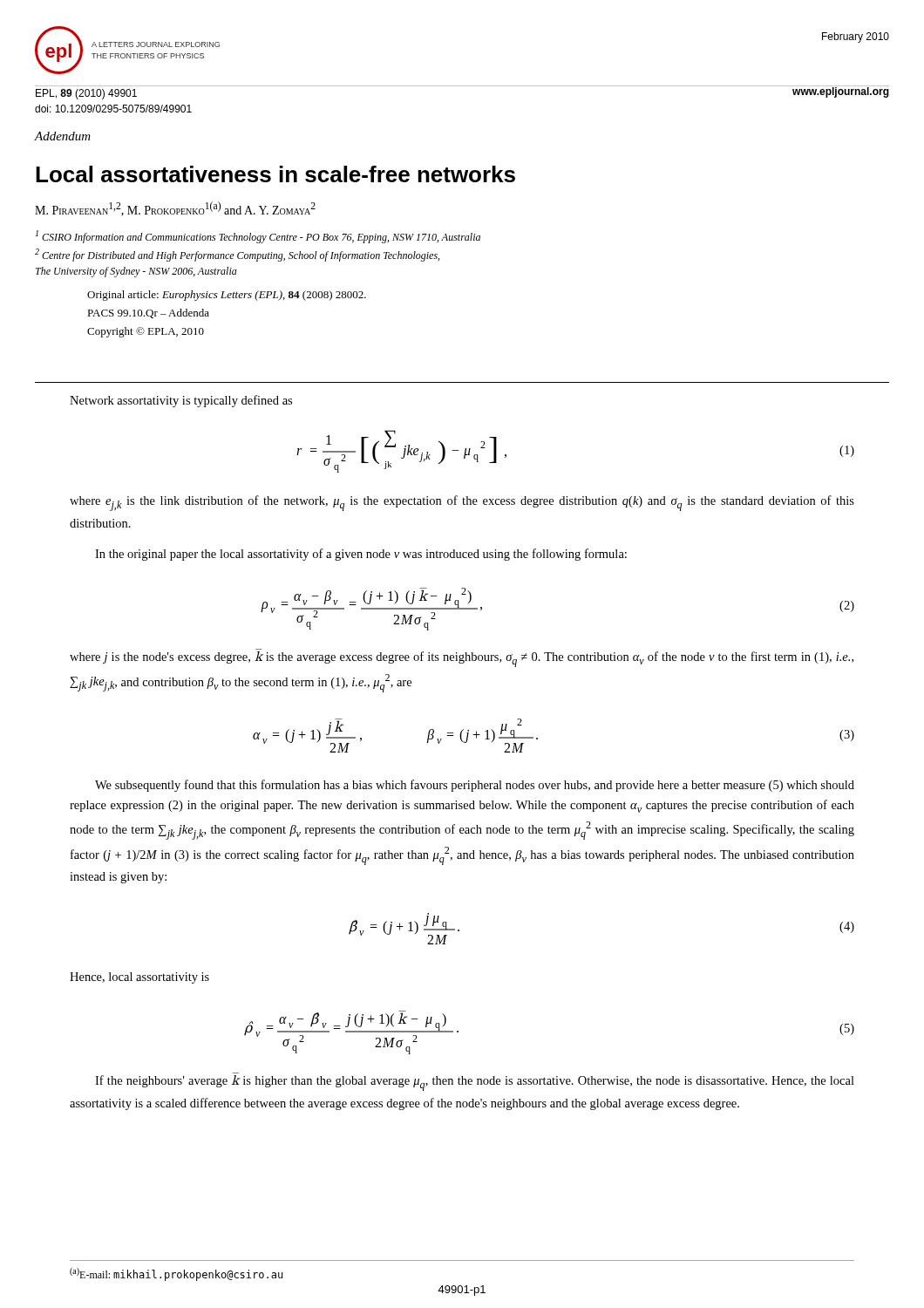Navigate to the passage starting "PACS 99.10.Qr – Addenda"

pos(148,312)
